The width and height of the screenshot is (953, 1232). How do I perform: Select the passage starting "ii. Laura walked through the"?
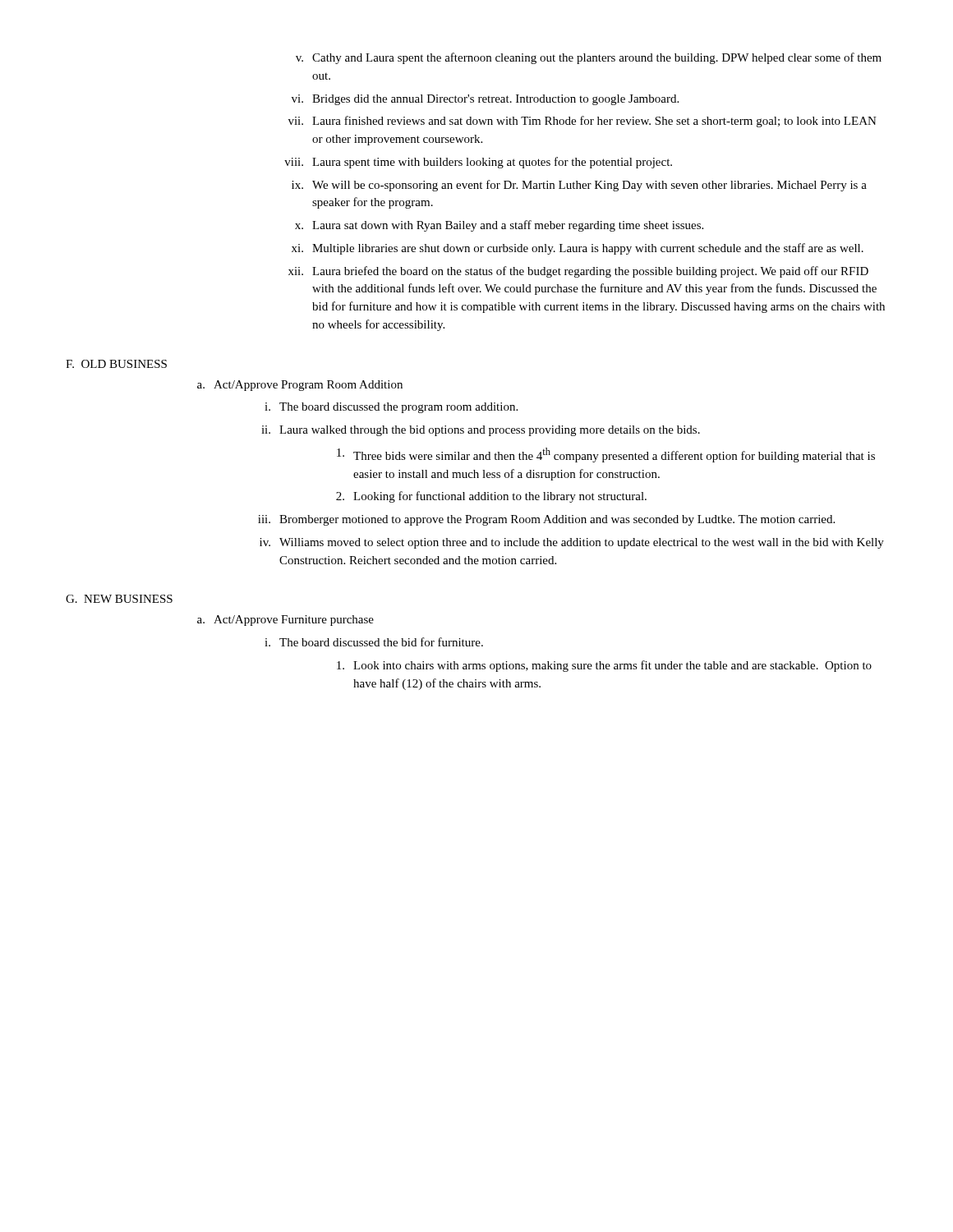[x=550, y=430]
